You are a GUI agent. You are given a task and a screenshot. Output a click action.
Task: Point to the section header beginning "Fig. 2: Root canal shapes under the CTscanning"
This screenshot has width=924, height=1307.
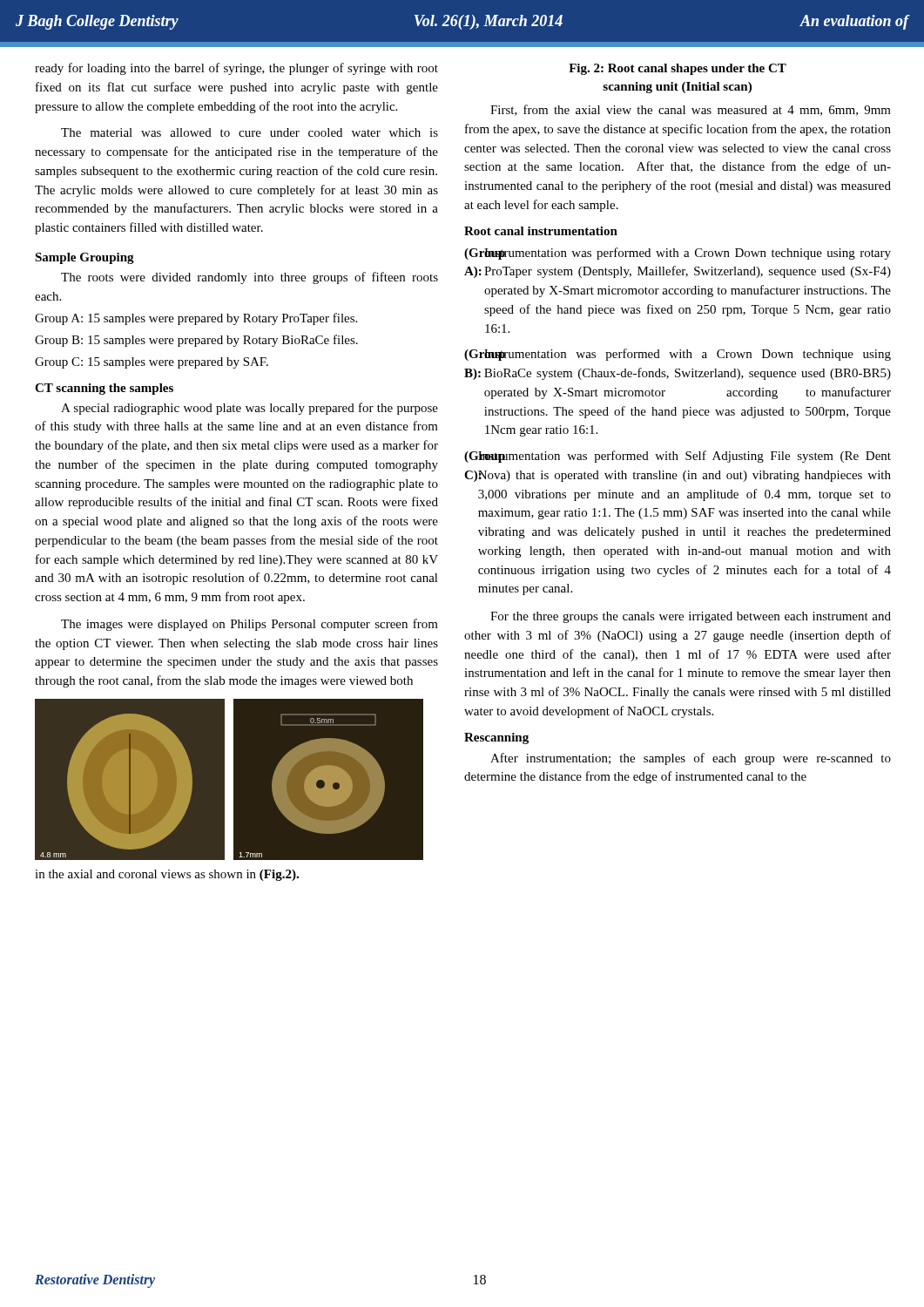(678, 77)
